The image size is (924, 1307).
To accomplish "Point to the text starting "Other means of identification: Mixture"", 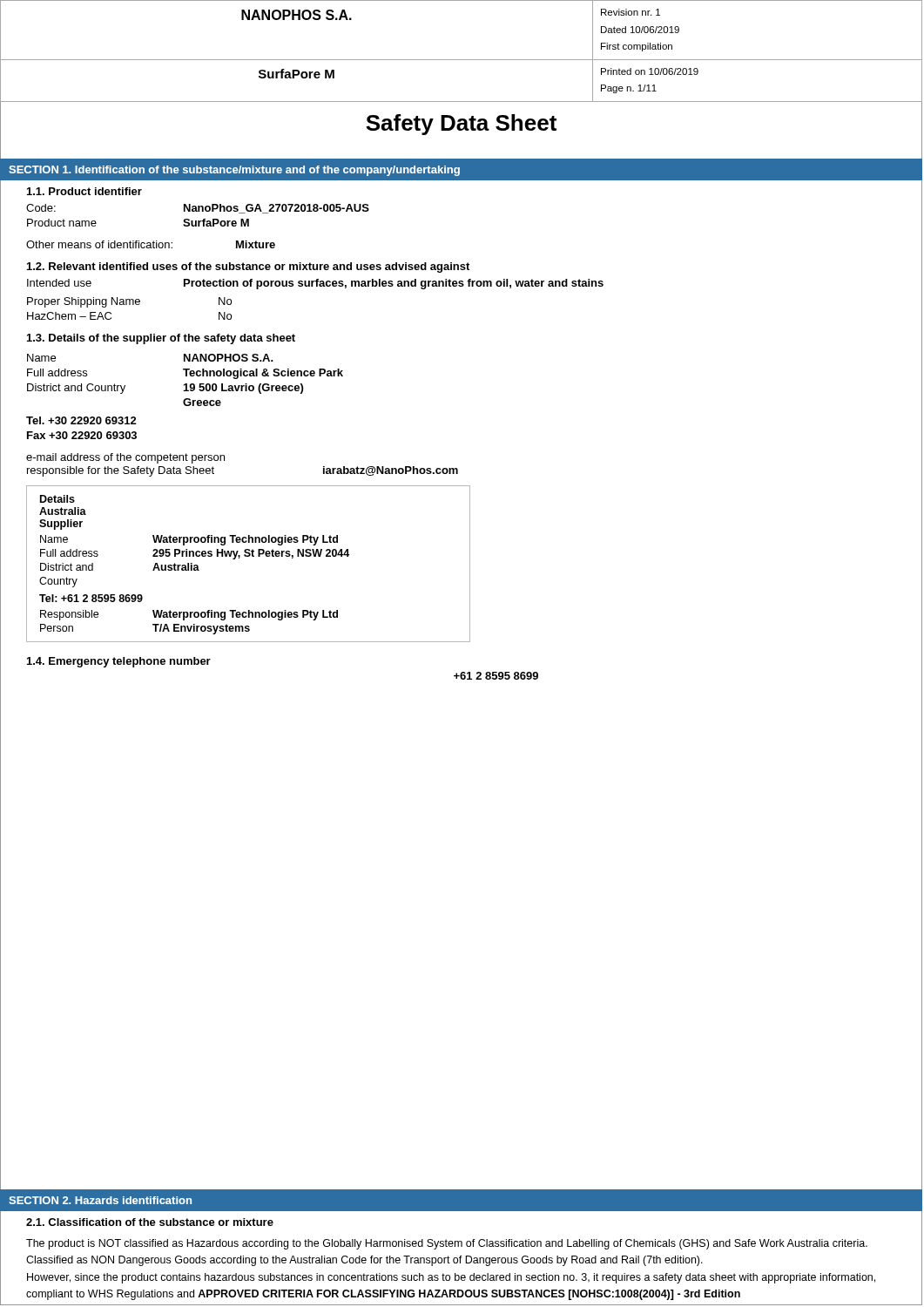I will pyautogui.click(x=151, y=244).
